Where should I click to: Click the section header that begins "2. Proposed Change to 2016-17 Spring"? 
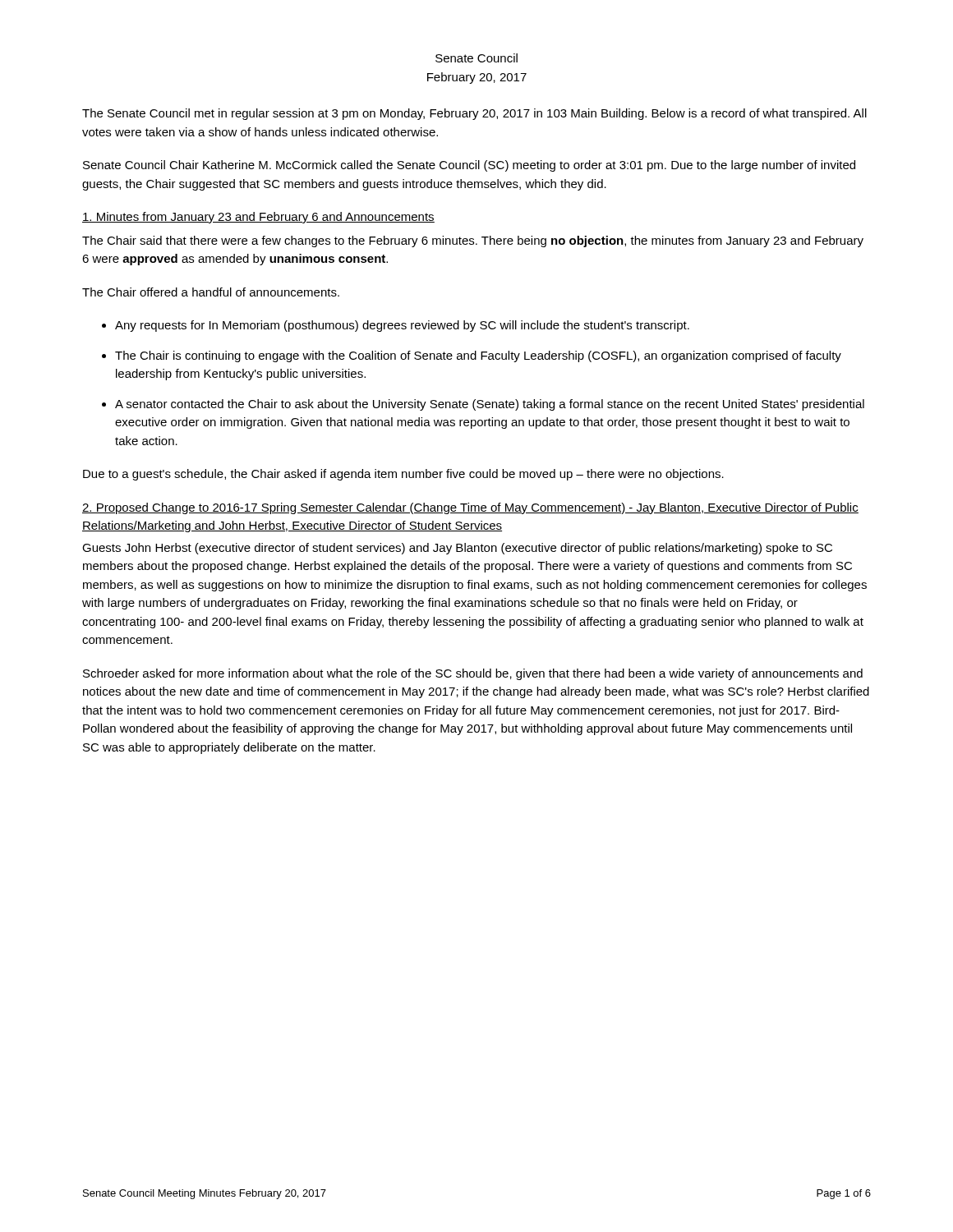[470, 516]
